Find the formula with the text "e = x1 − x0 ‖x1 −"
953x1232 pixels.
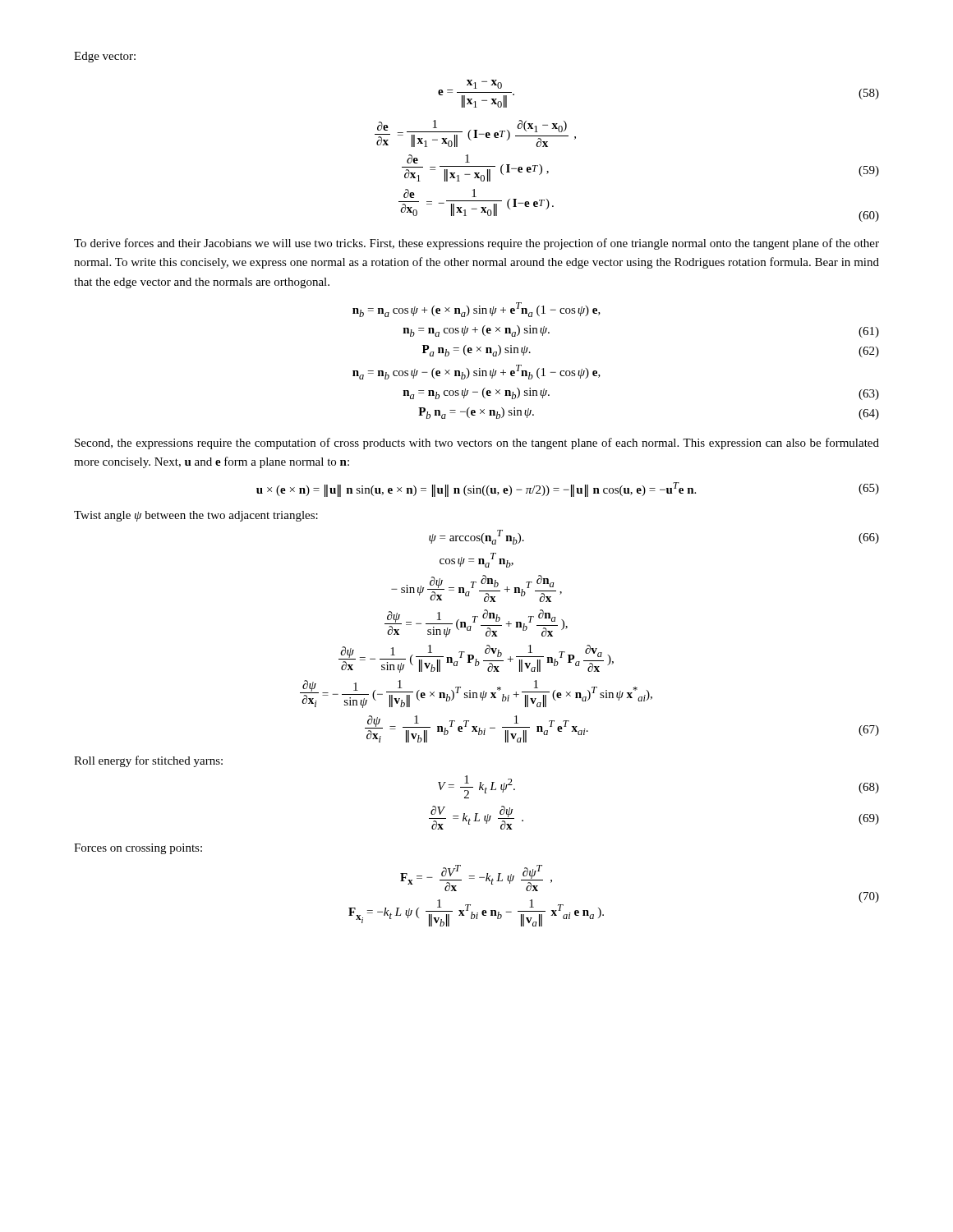(484, 92)
